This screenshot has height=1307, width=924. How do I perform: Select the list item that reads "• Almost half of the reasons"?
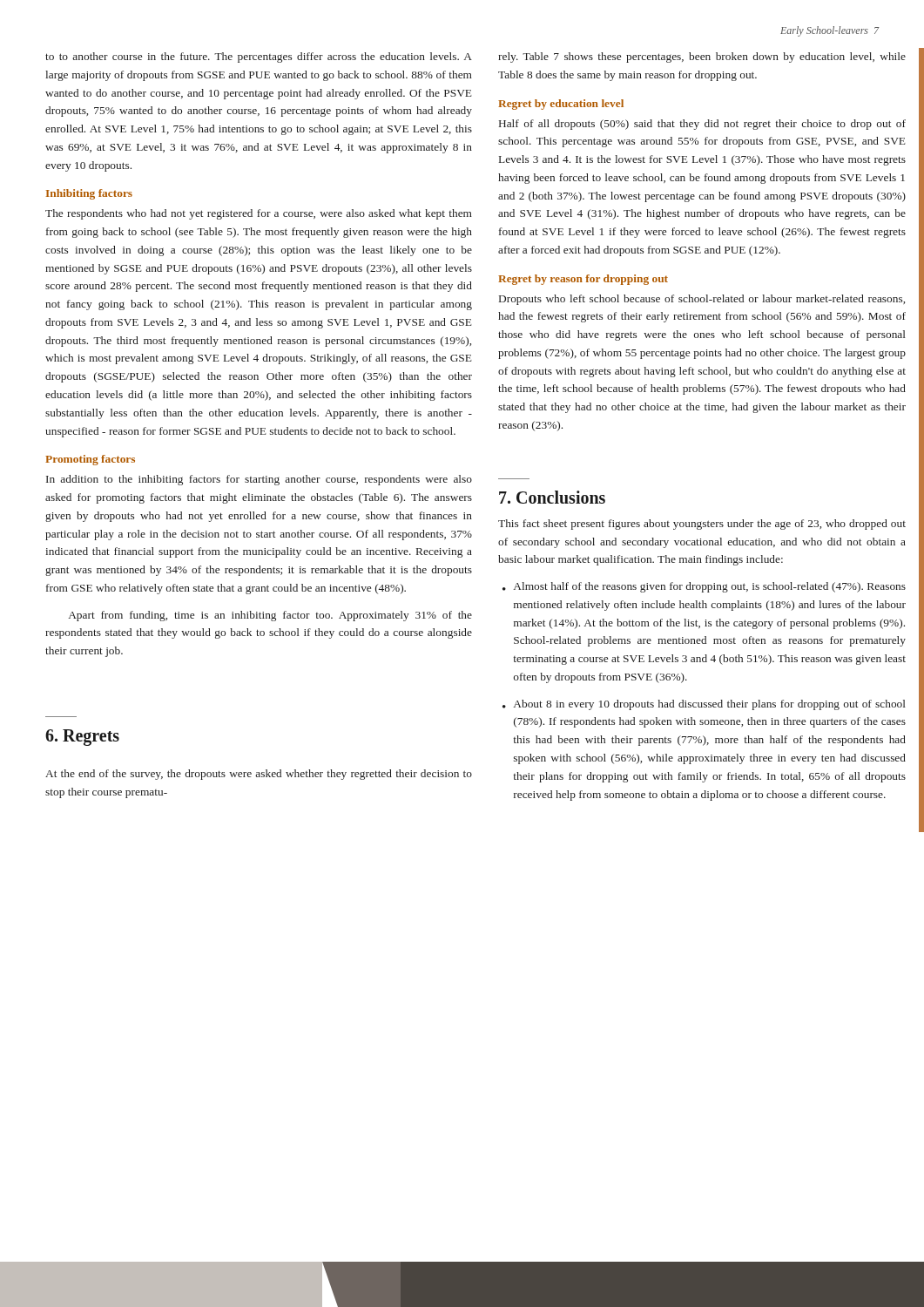[704, 632]
